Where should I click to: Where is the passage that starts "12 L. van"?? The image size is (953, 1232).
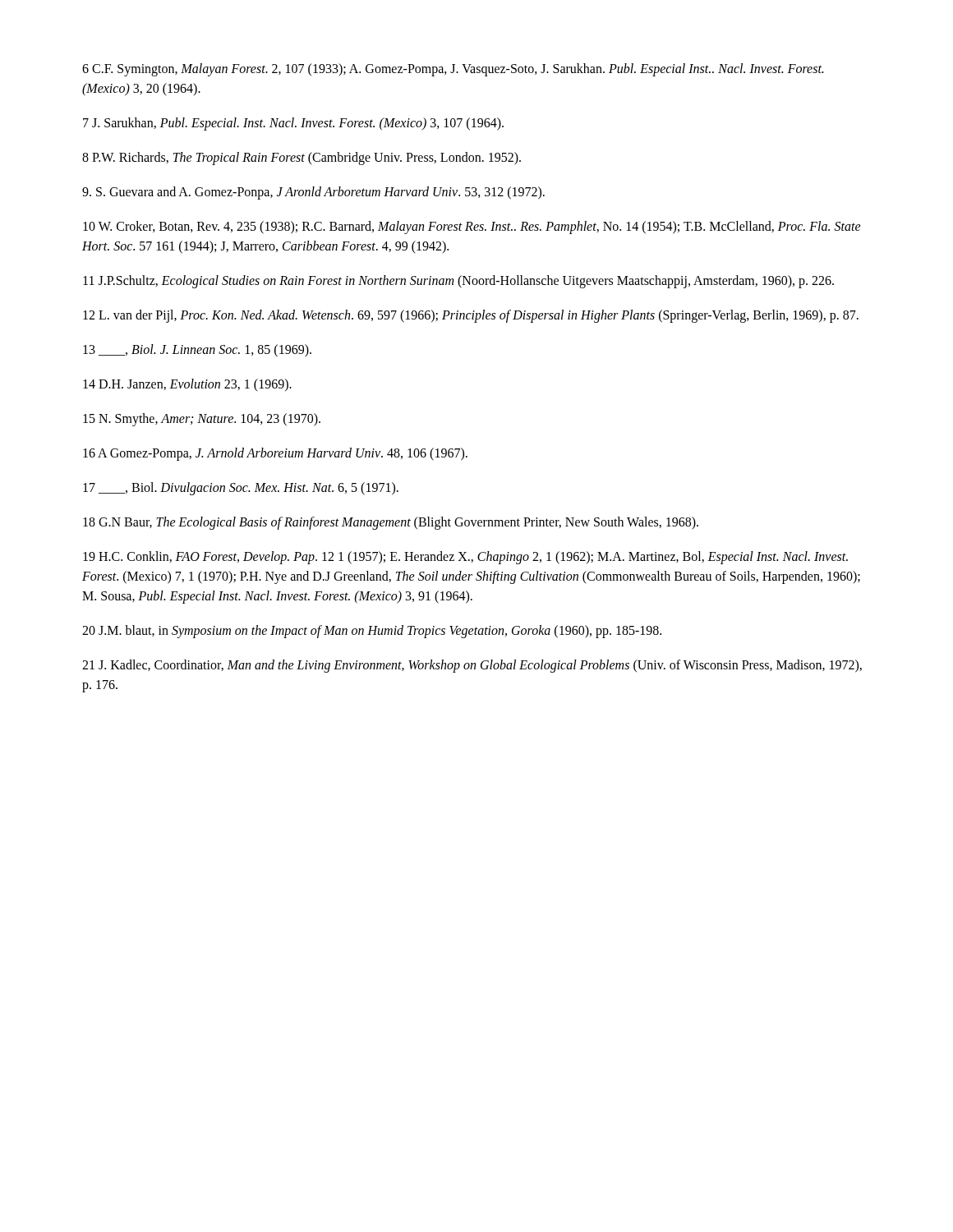tap(471, 315)
